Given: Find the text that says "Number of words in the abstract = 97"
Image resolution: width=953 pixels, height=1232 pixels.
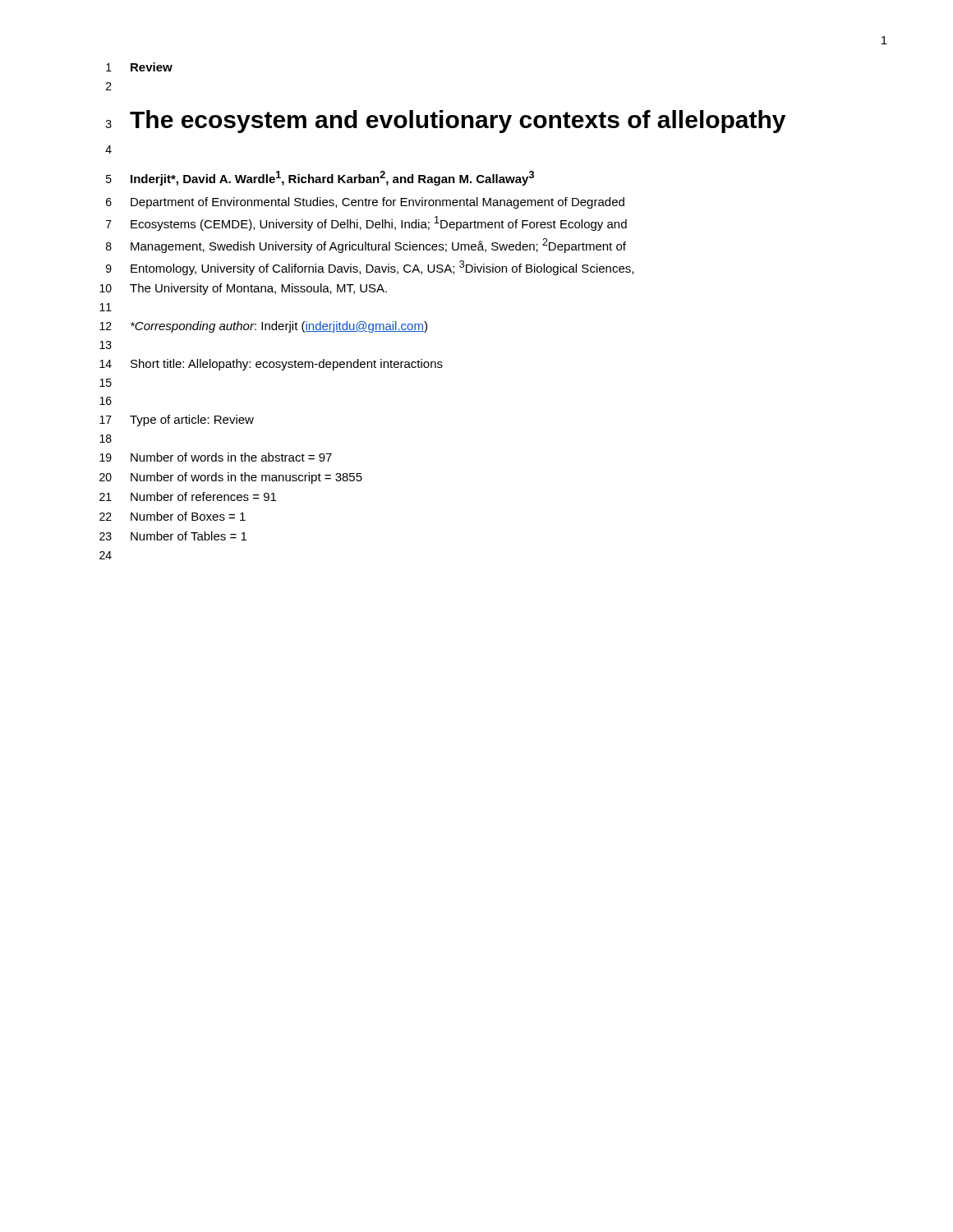Looking at the screenshot, I should click(231, 457).
